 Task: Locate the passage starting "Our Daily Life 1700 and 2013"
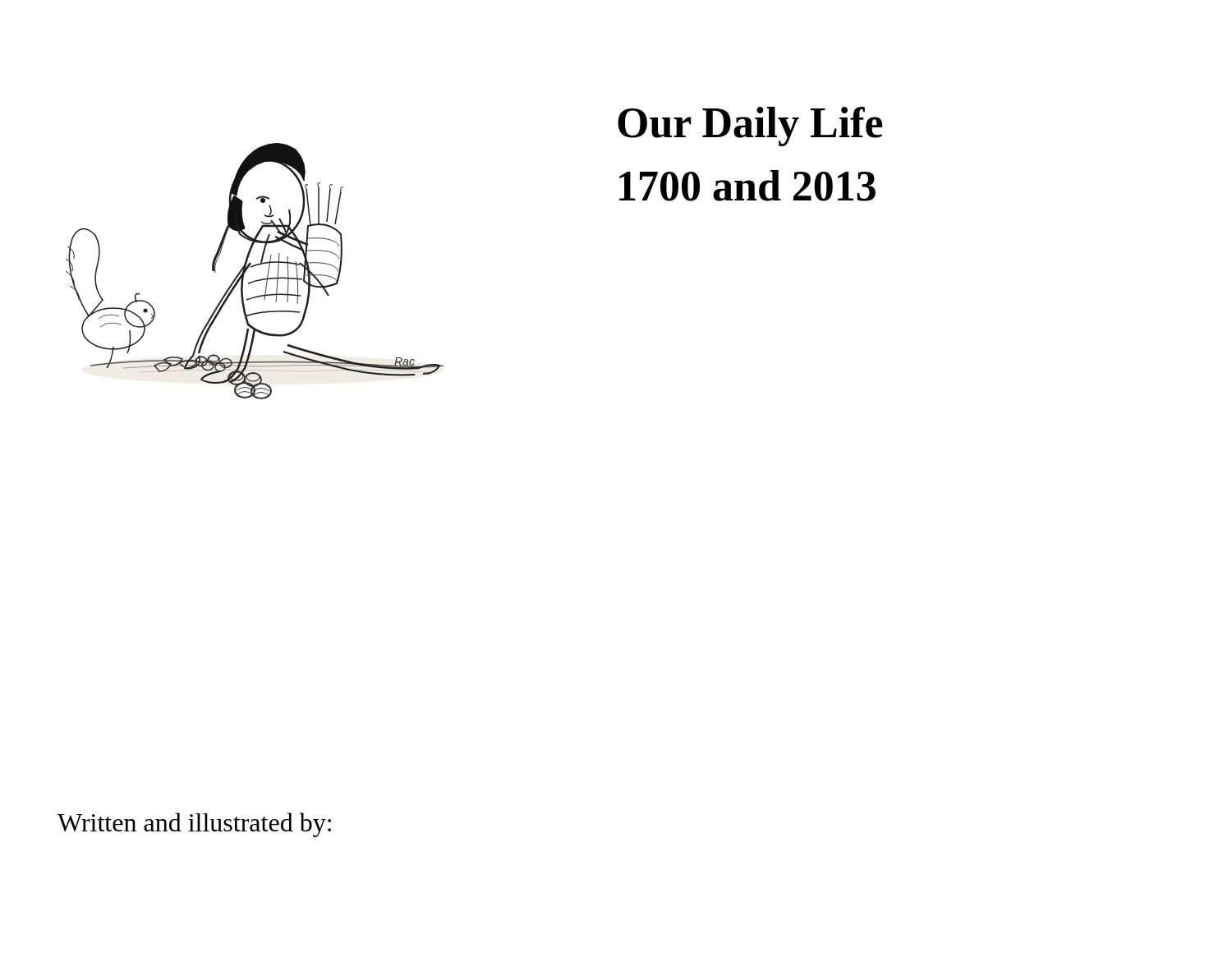point(750,154)
